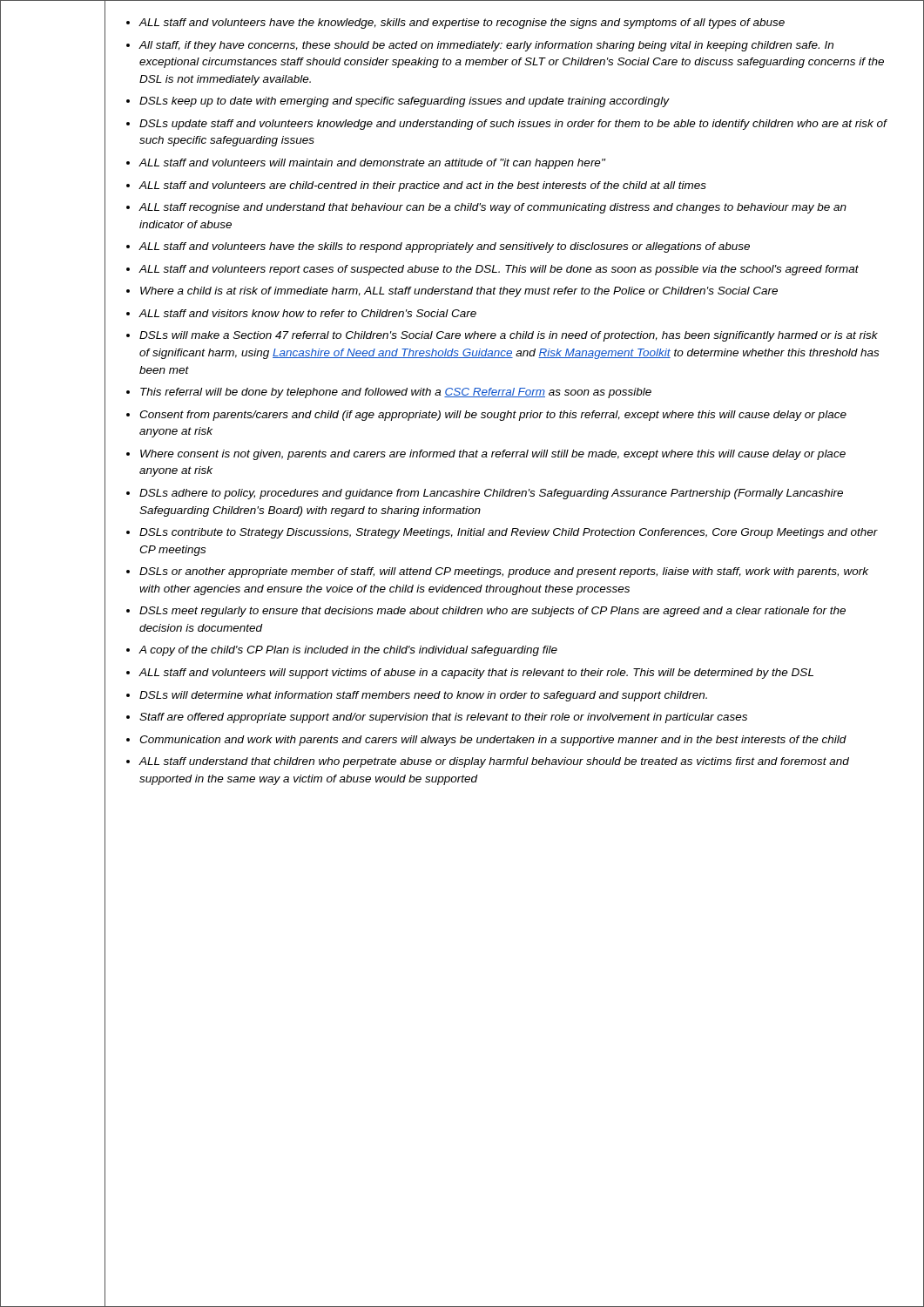Navigate to the block starting "DSLs update staff and volunteers knowledge and understanding"
Image resolution: width=924 pixels, height=1307 pixels.
513,132
